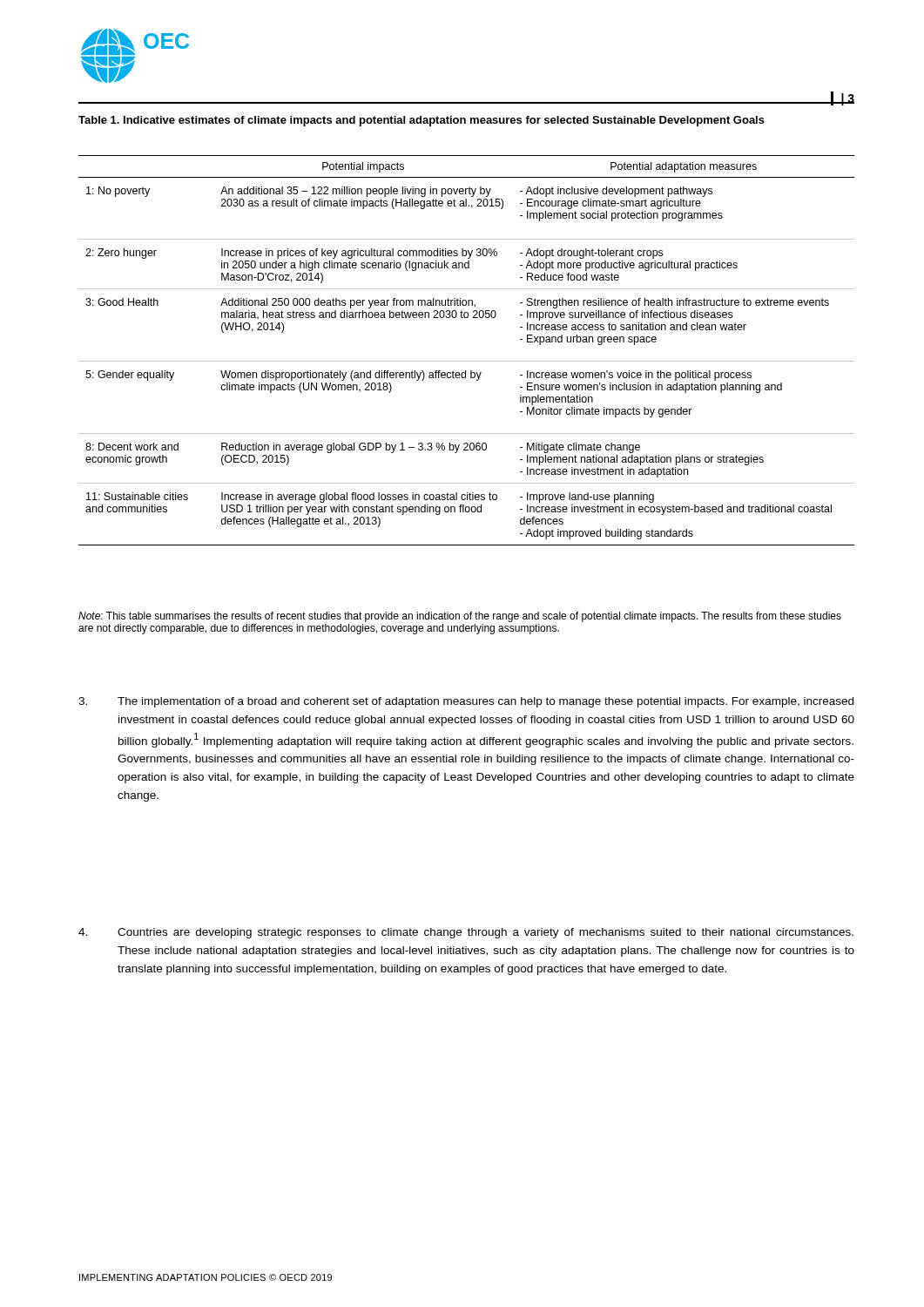
Task: Locate the passage starting "Note: This table summarises the results of"
Action: (x=460, y=622)
